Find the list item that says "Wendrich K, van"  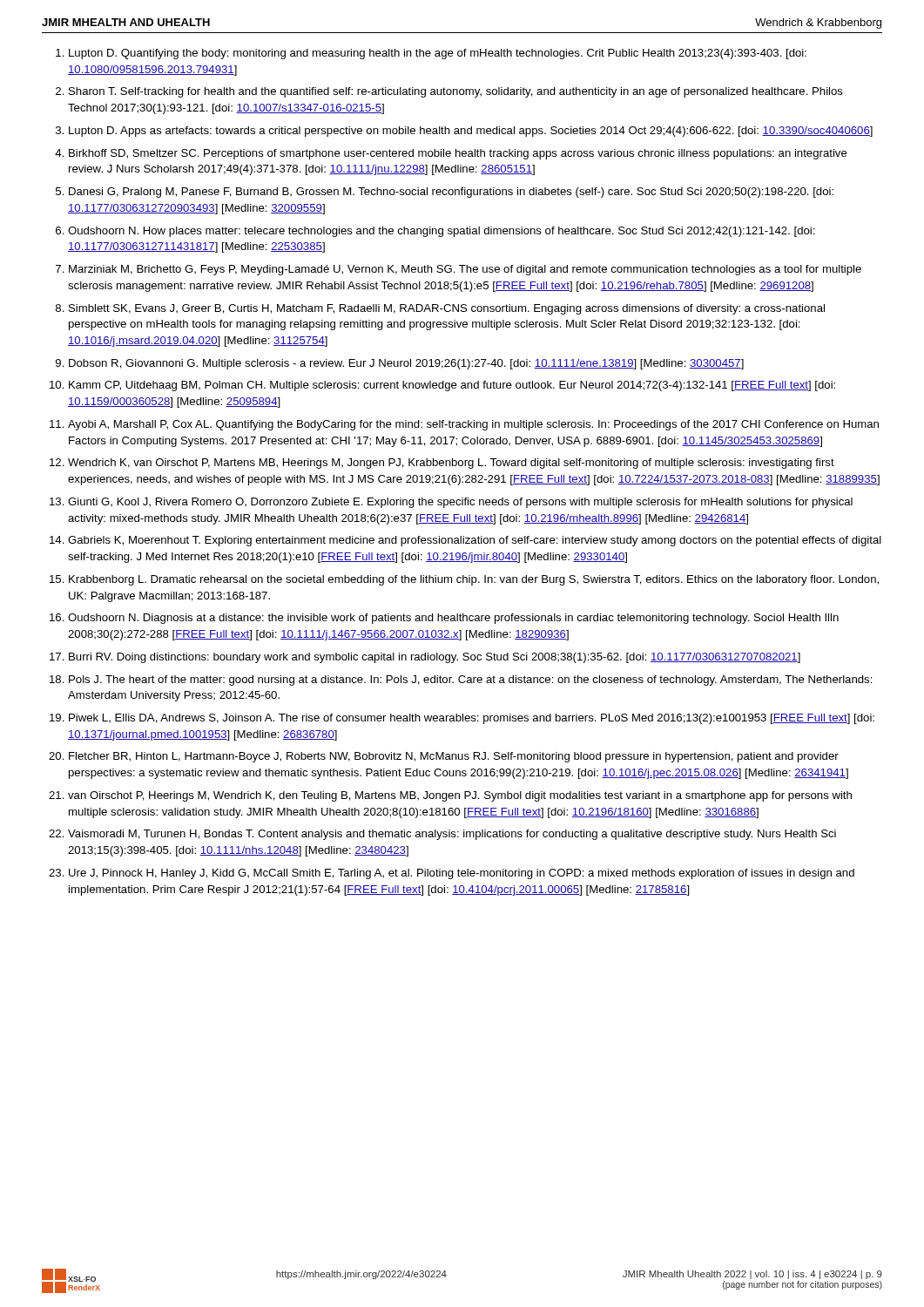point(474,471)
